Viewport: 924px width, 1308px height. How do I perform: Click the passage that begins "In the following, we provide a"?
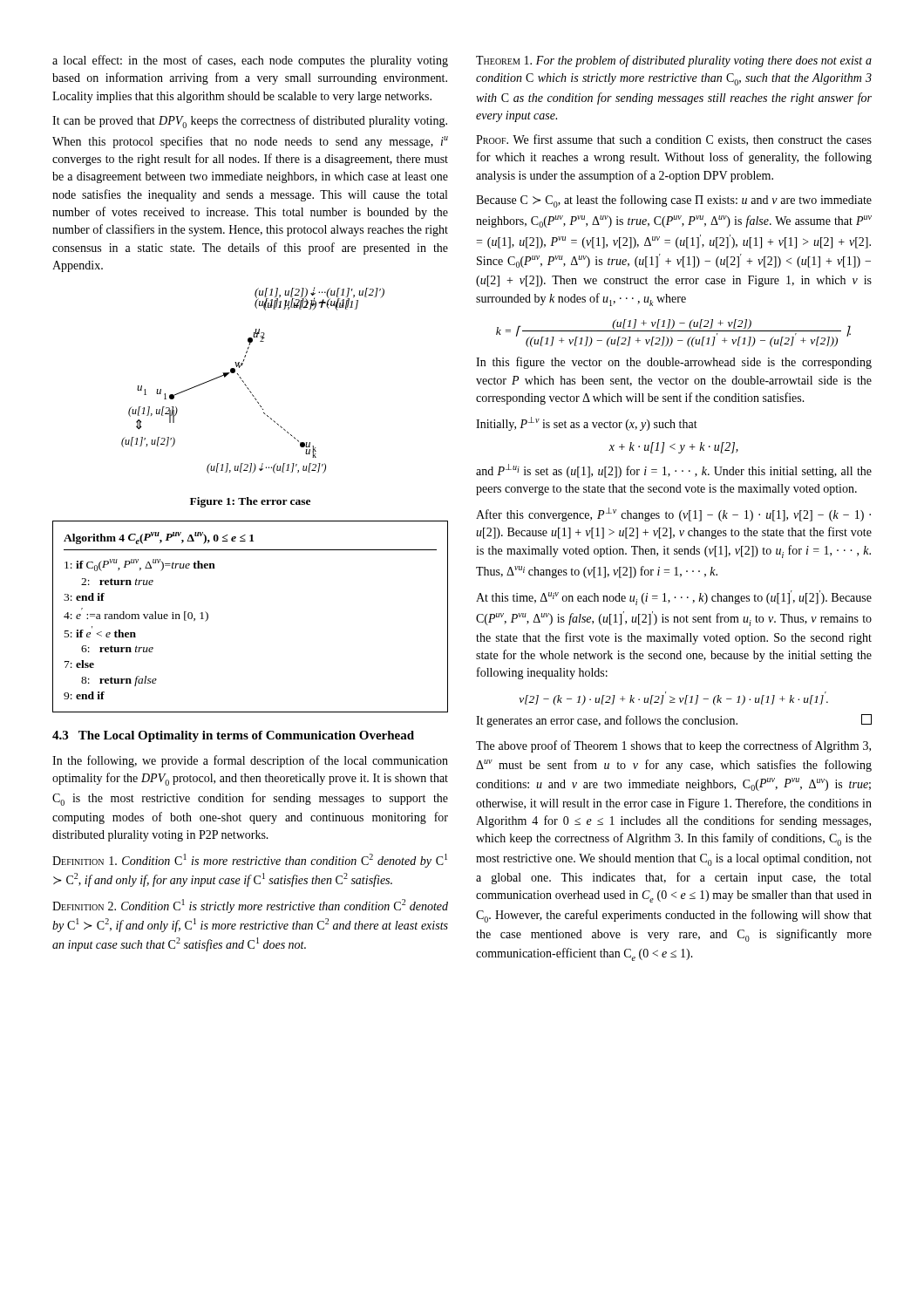(250, 798)
